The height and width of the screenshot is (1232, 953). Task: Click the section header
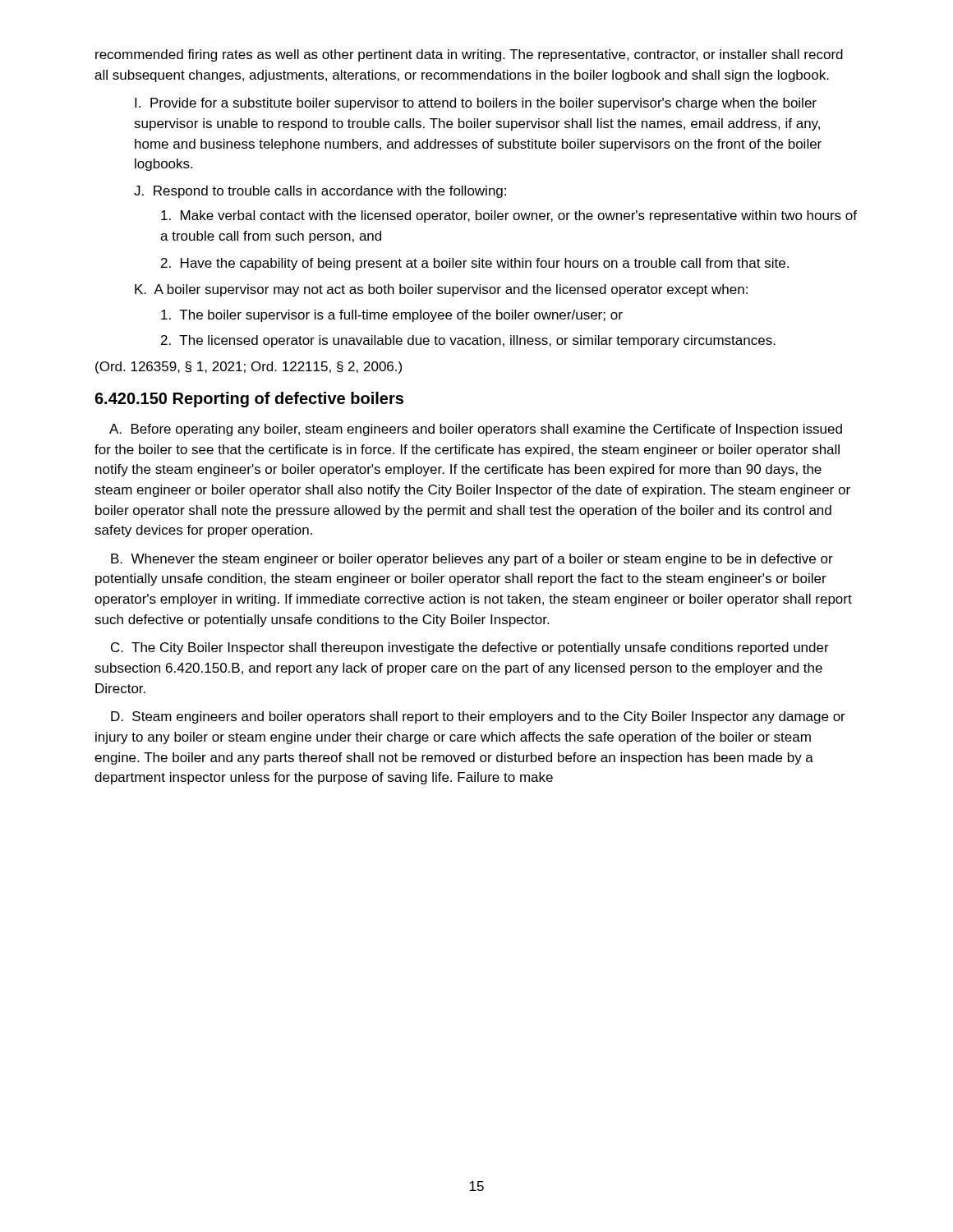(x=249, y=398)
